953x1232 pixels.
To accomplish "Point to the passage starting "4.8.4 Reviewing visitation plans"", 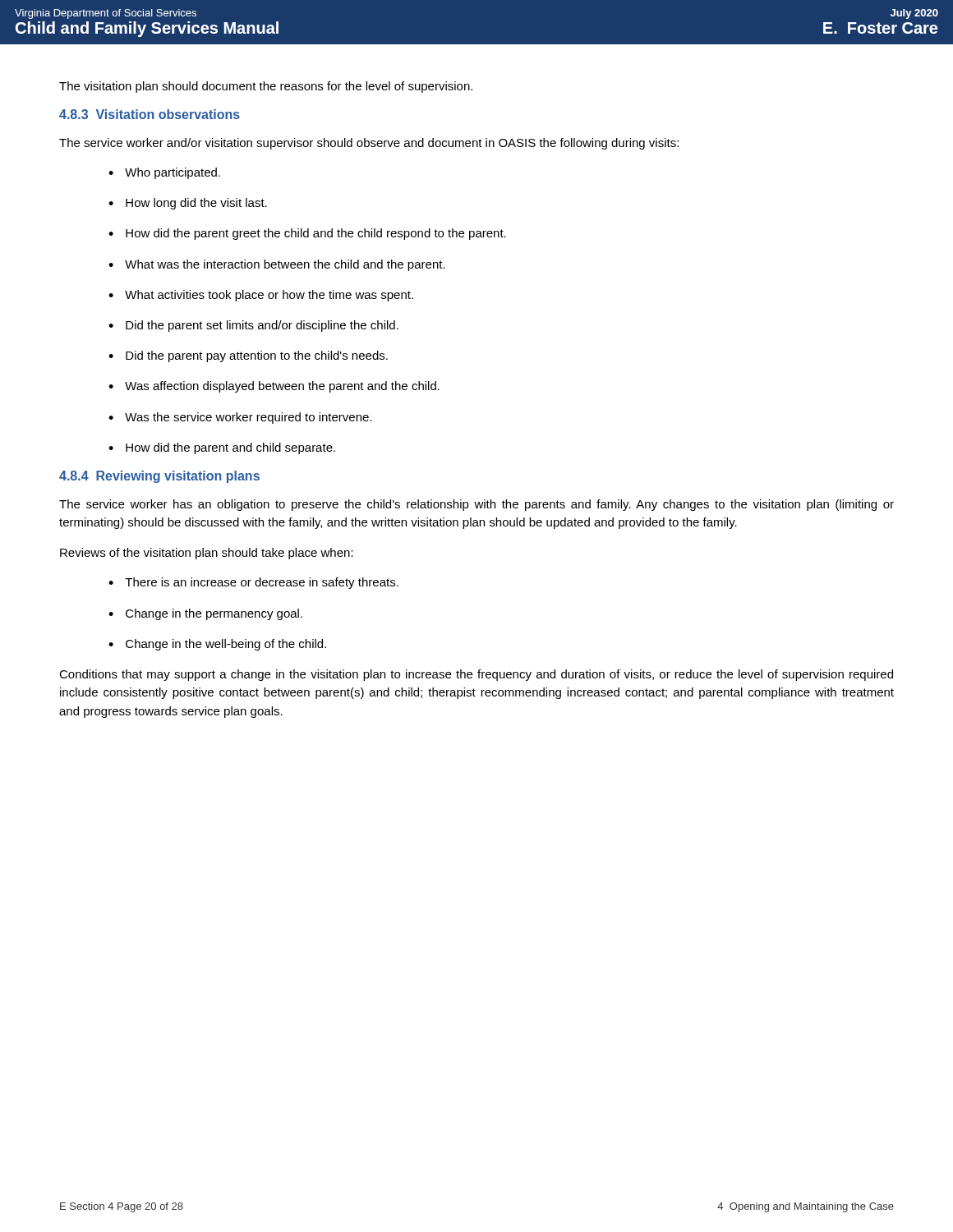I will point(160,476).
